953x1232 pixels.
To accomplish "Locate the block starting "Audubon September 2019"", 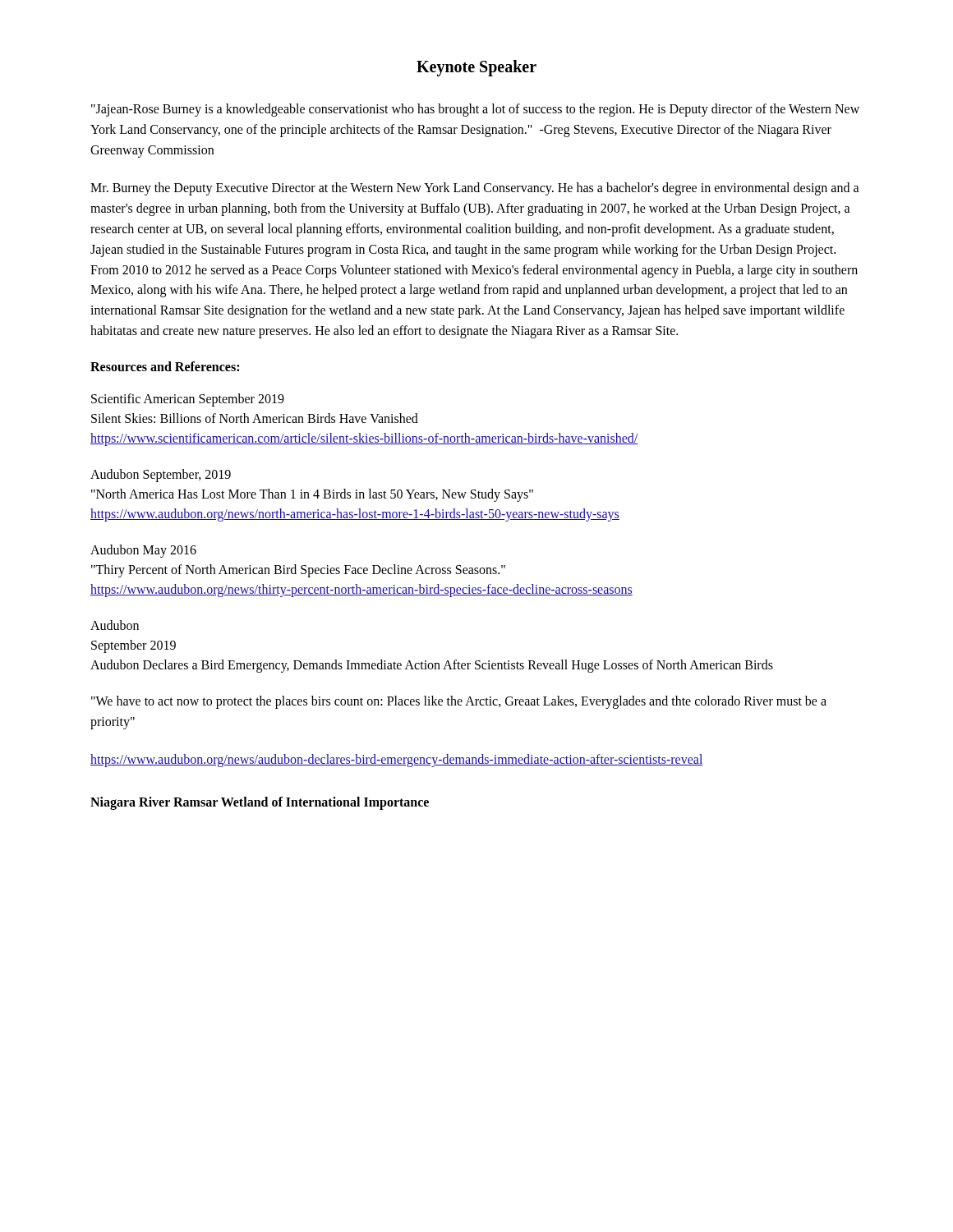I will [x=115, y=625].
